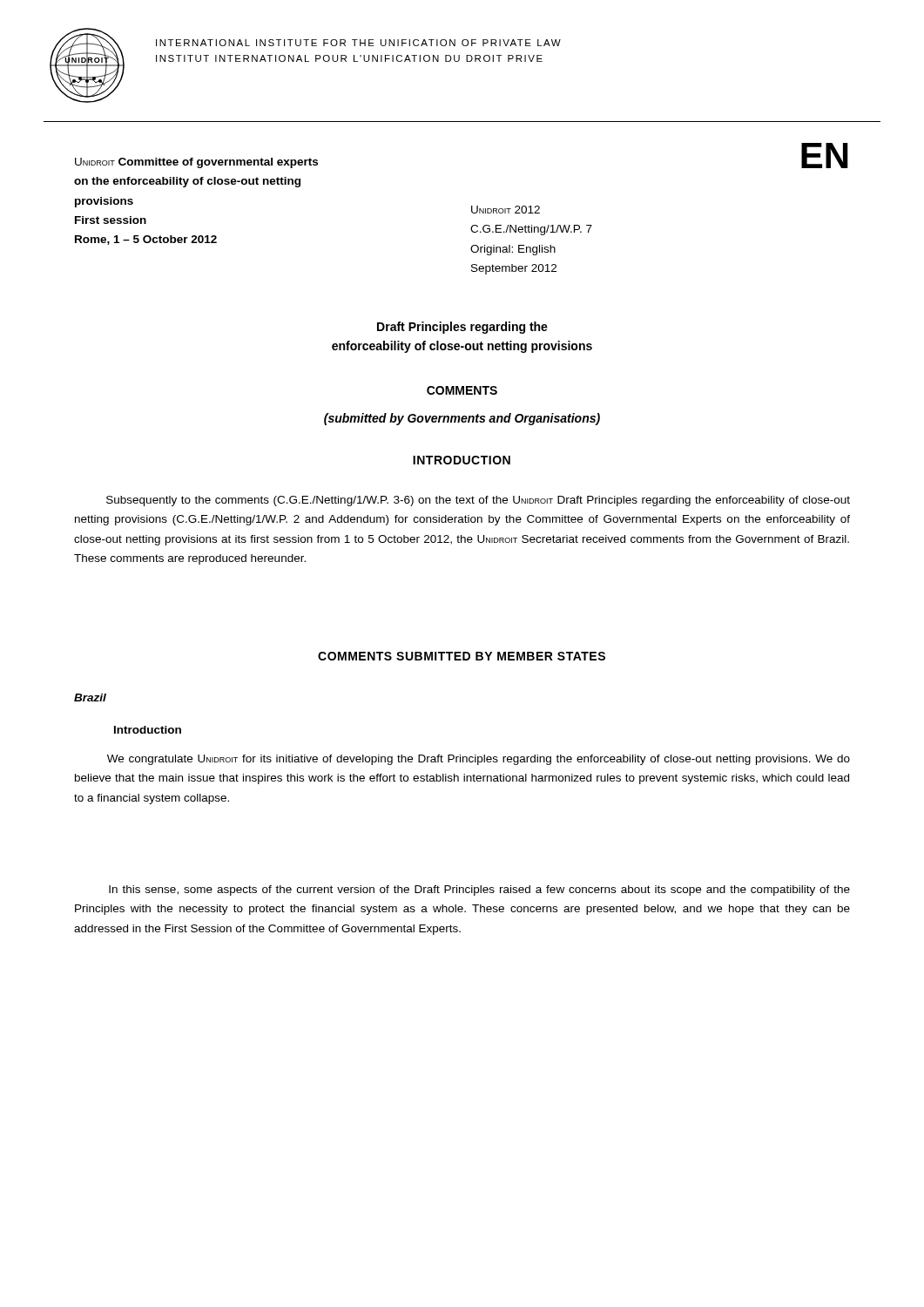Locate the text block starting "Unidroit 2012 C.G.E./Netting/1/W.P. 7 Original: English"
Image resolution: width=924 pixels, height=1307 pixels.
pos(531,239)
